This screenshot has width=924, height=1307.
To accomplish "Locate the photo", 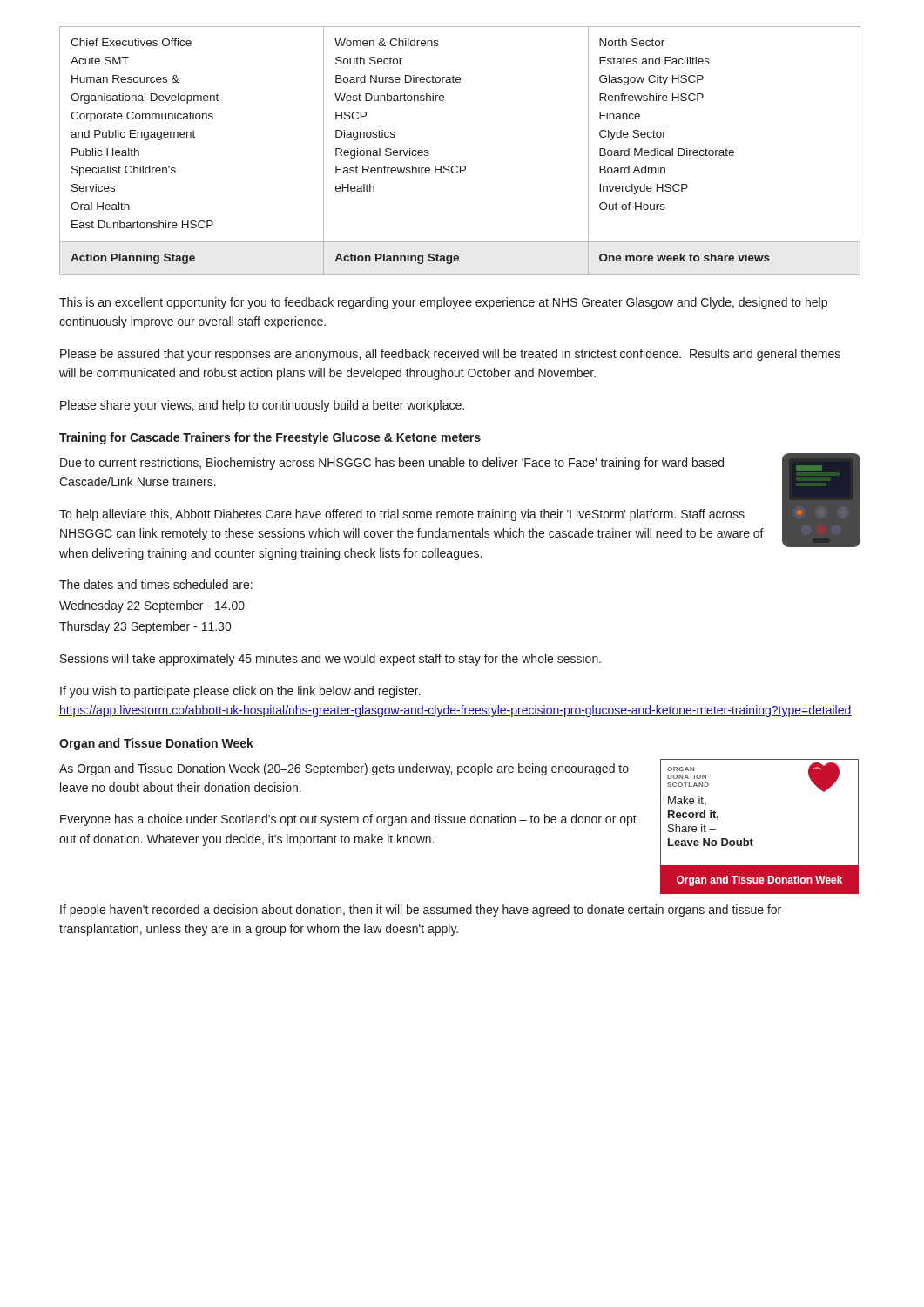I will point(821,501).
